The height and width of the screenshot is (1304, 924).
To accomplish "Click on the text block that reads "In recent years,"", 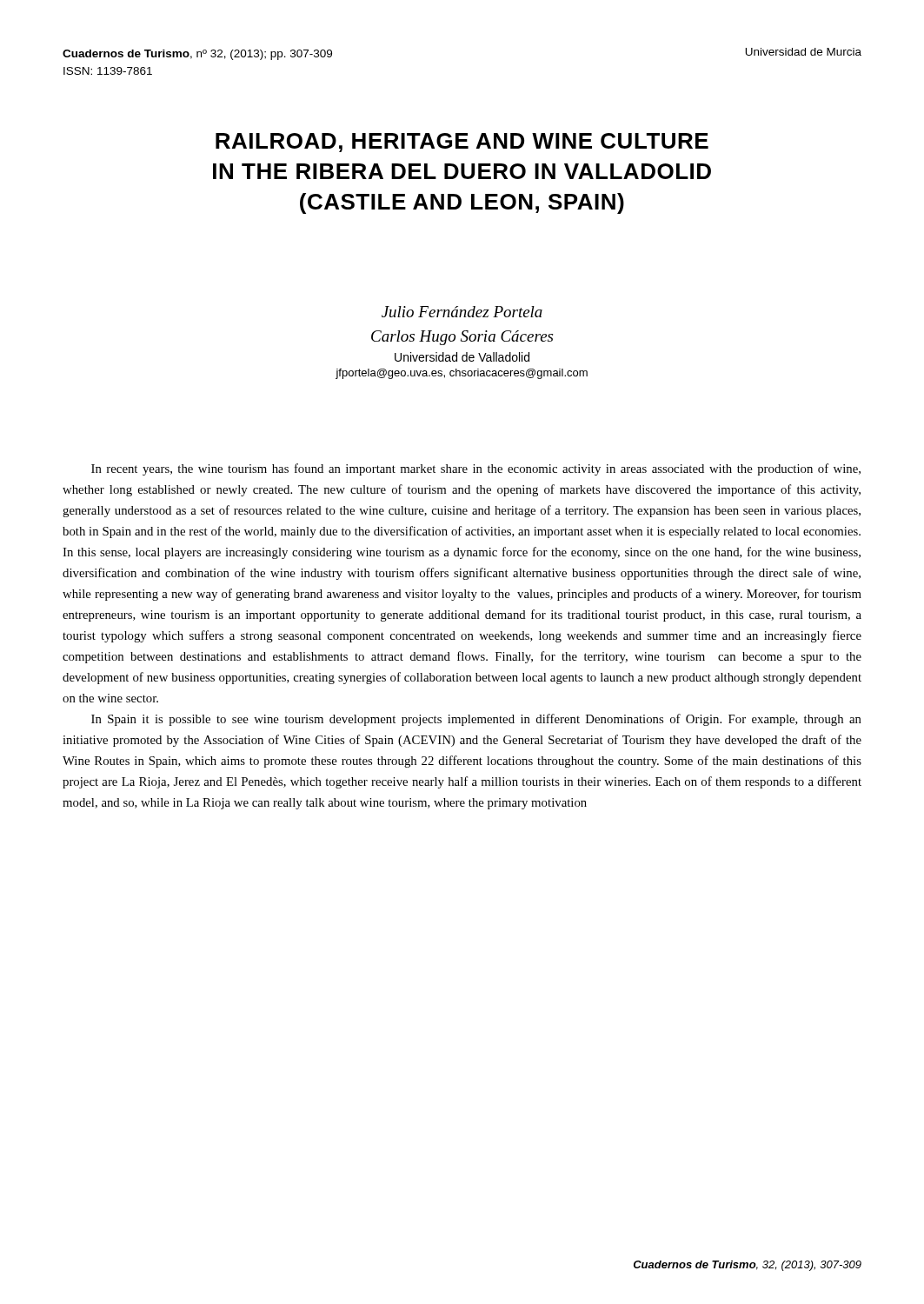I will point(462,636).
